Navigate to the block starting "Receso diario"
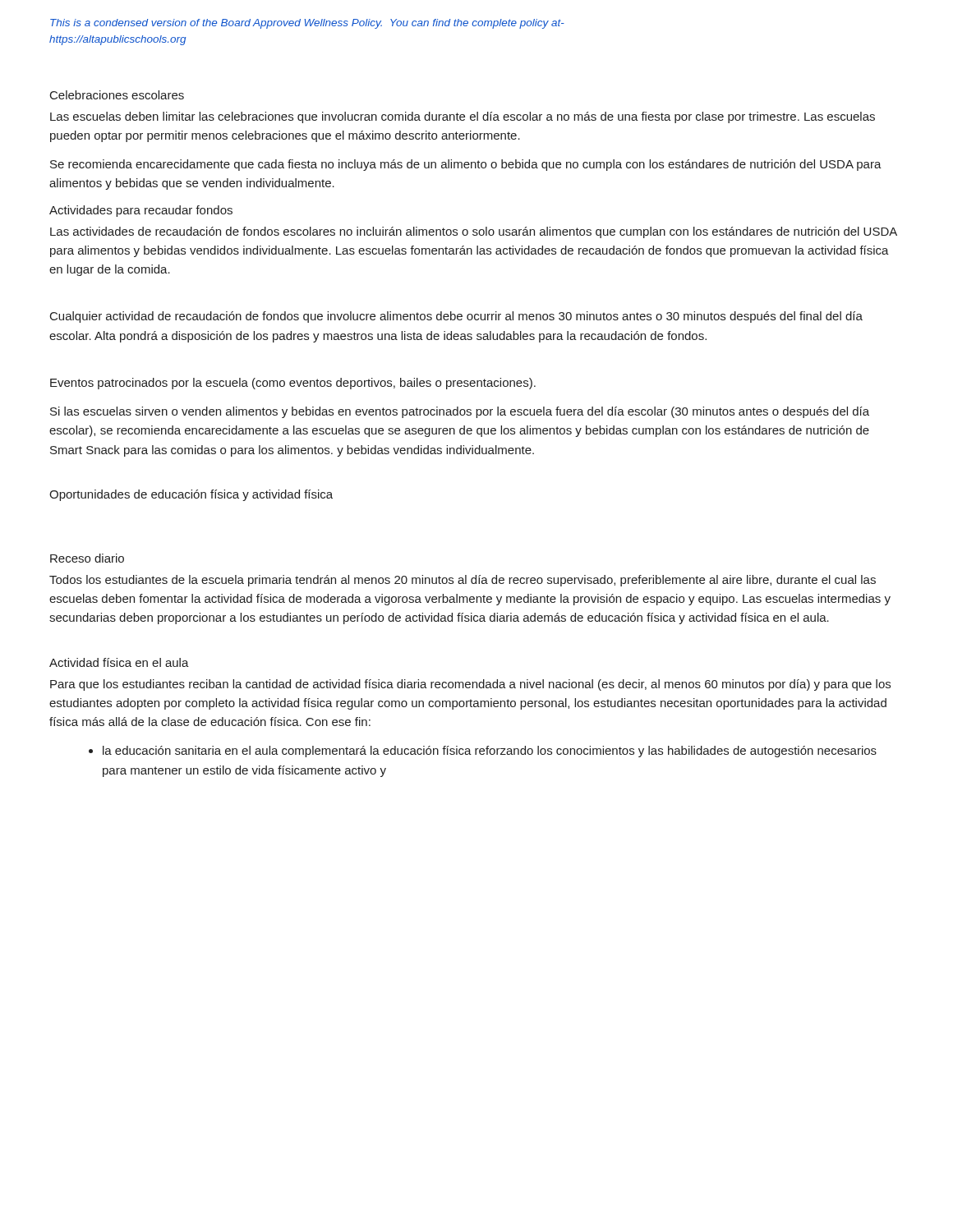Viewport: 953px width, 1232px height. 87,558
